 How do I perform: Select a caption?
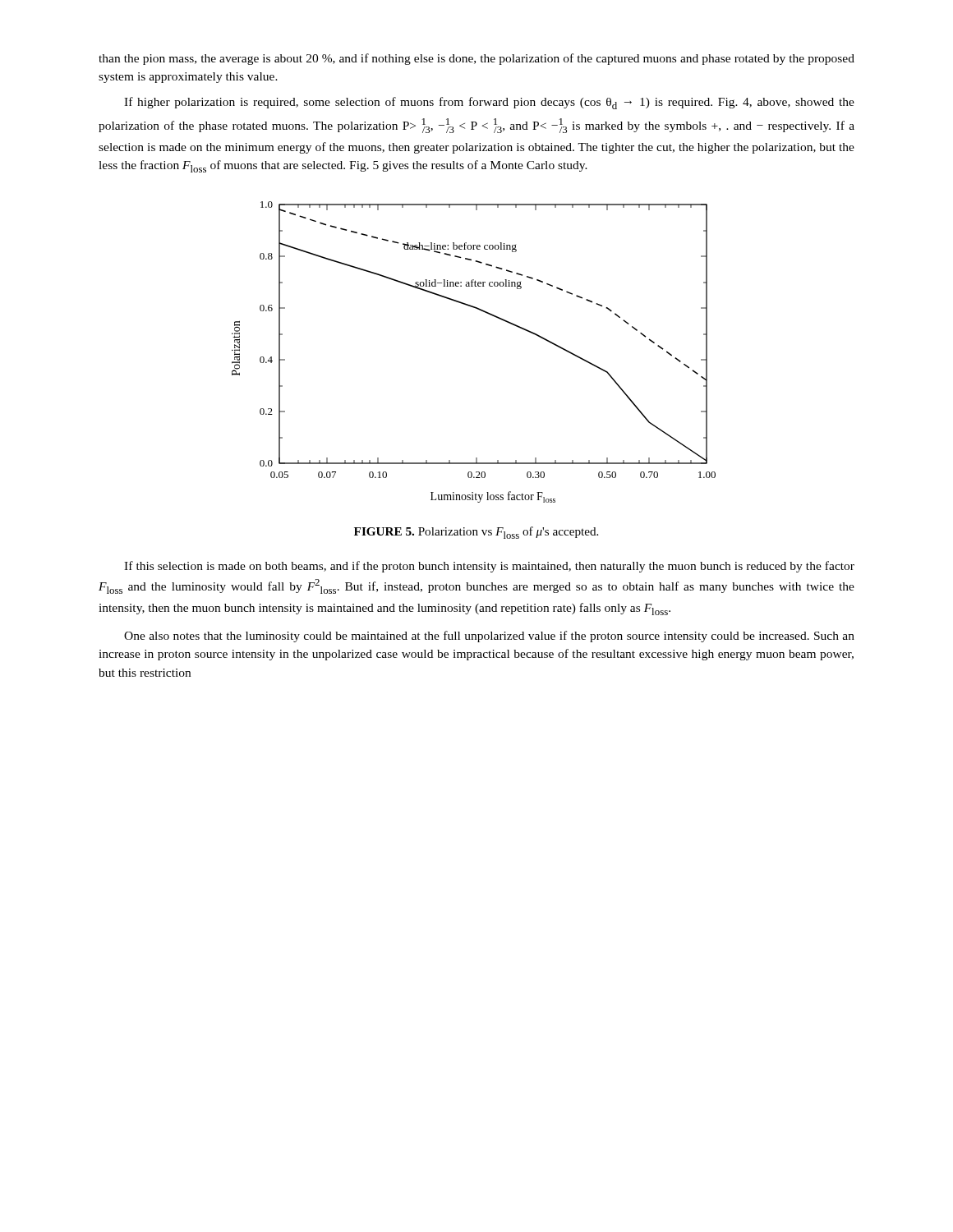coord(476,533)
